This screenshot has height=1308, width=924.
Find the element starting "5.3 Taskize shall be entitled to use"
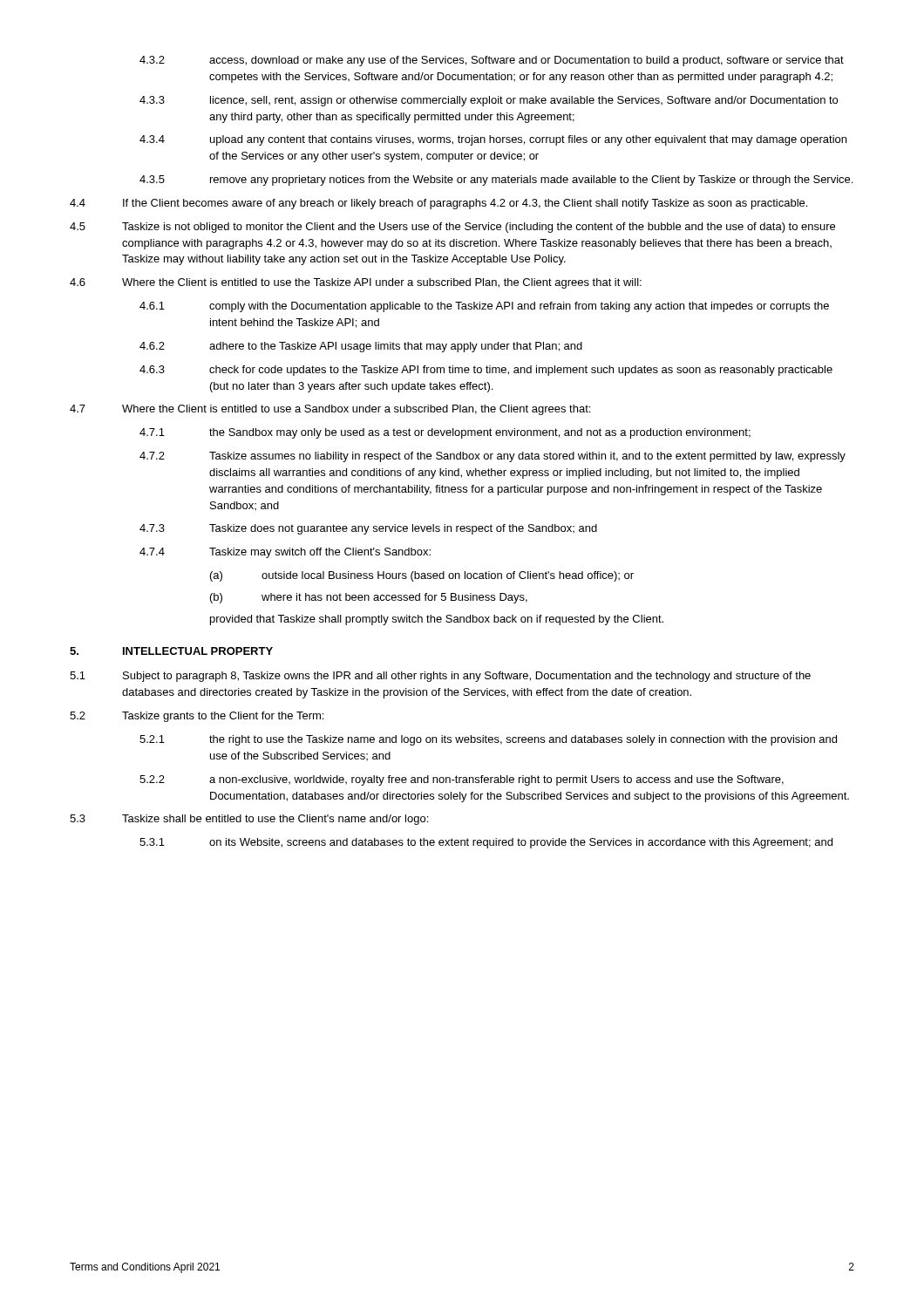pos(249,820)
